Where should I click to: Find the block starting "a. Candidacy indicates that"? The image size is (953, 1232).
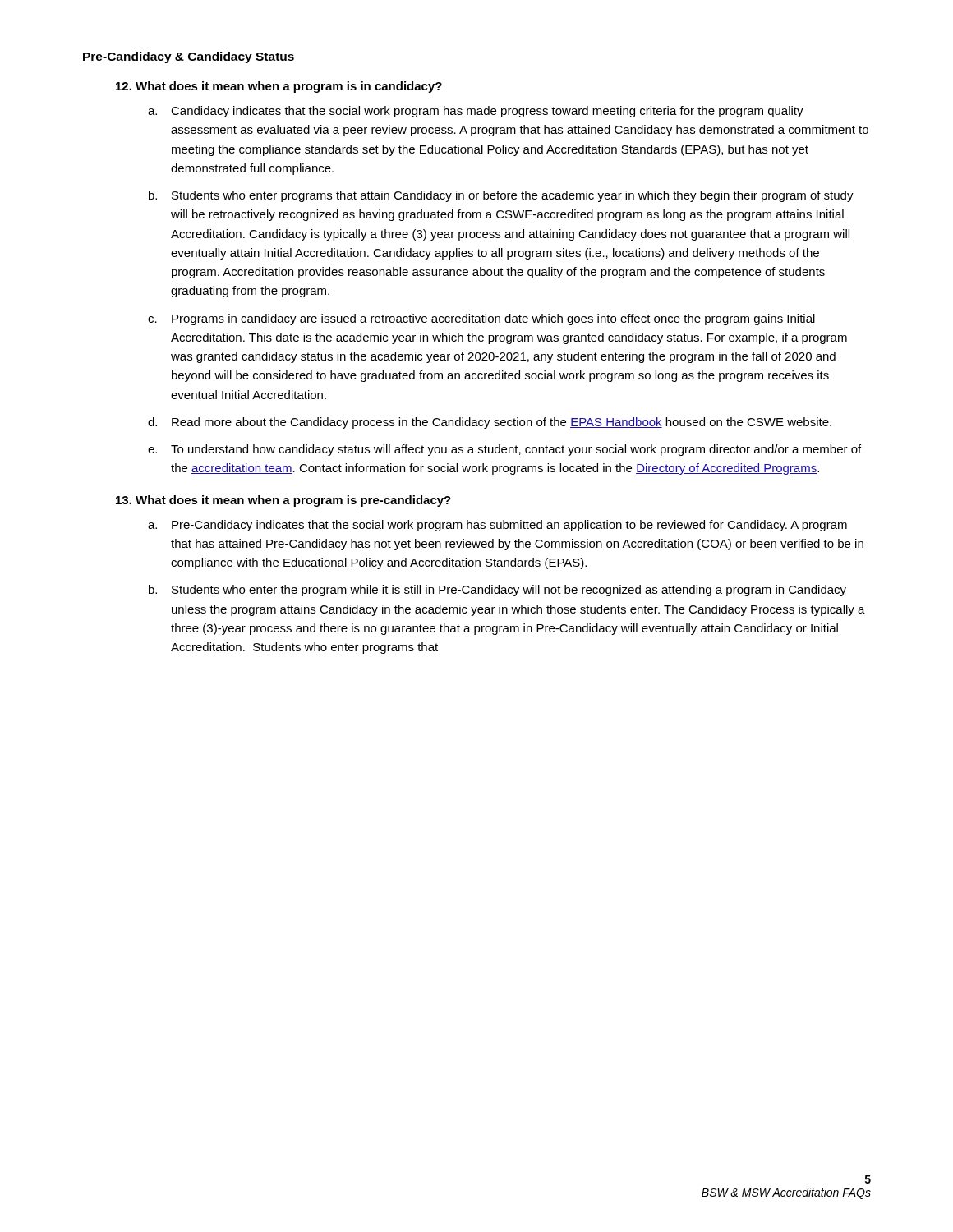[x=509, y=139]
